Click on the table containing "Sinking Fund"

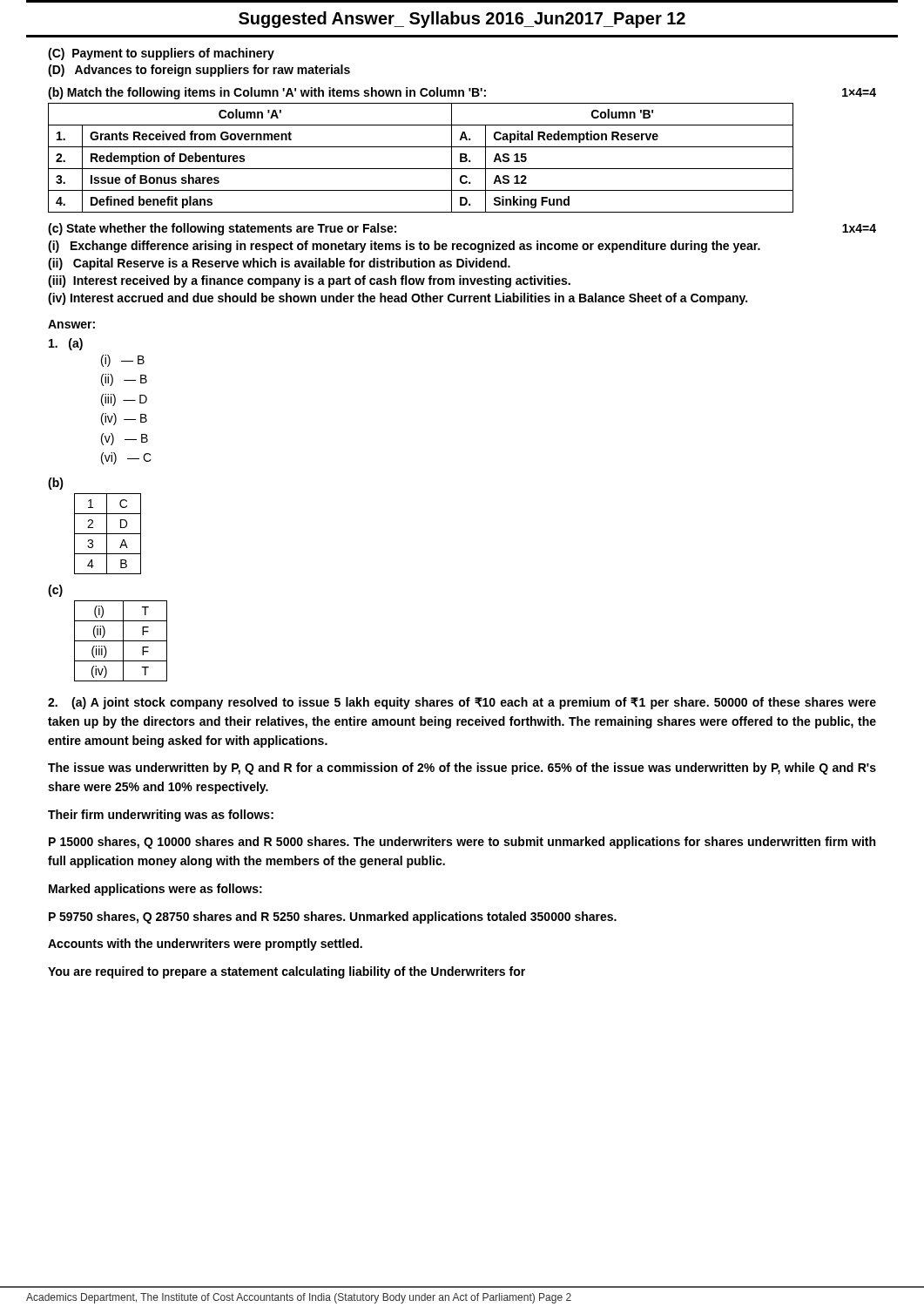[462, 158]
